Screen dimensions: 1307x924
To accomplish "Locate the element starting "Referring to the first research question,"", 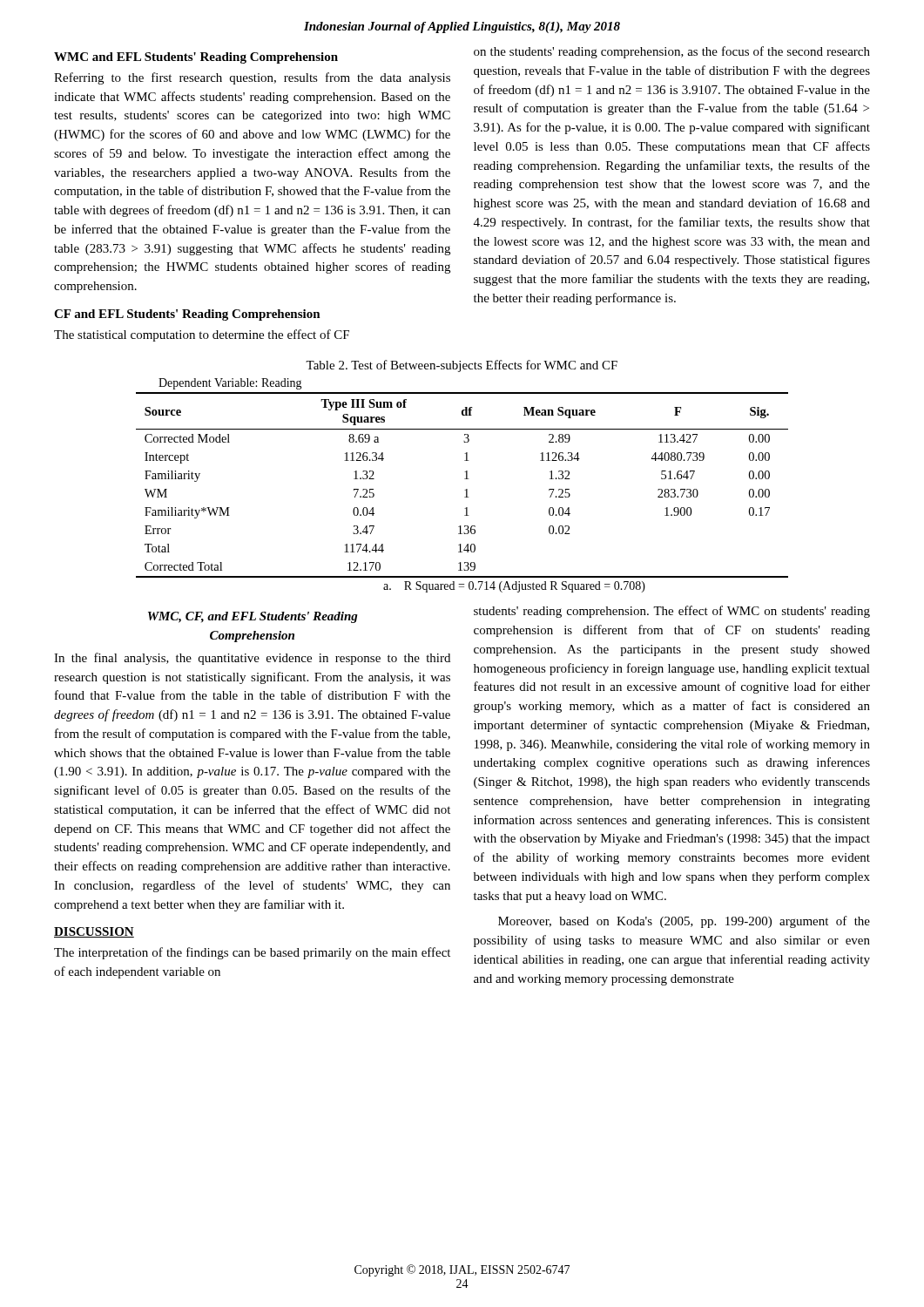I will coord(252,182).
